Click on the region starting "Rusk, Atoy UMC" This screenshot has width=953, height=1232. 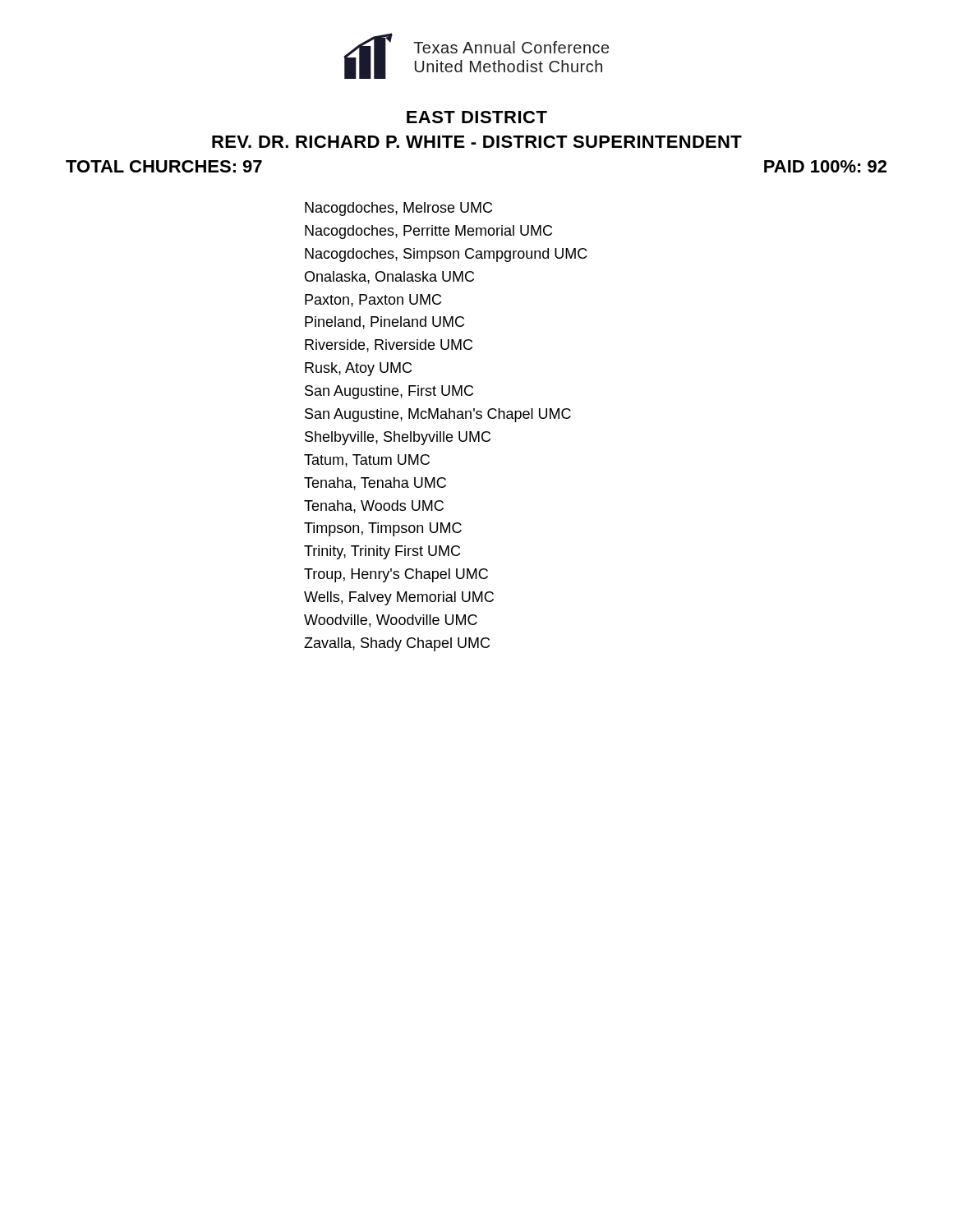[x=358, y=368]
